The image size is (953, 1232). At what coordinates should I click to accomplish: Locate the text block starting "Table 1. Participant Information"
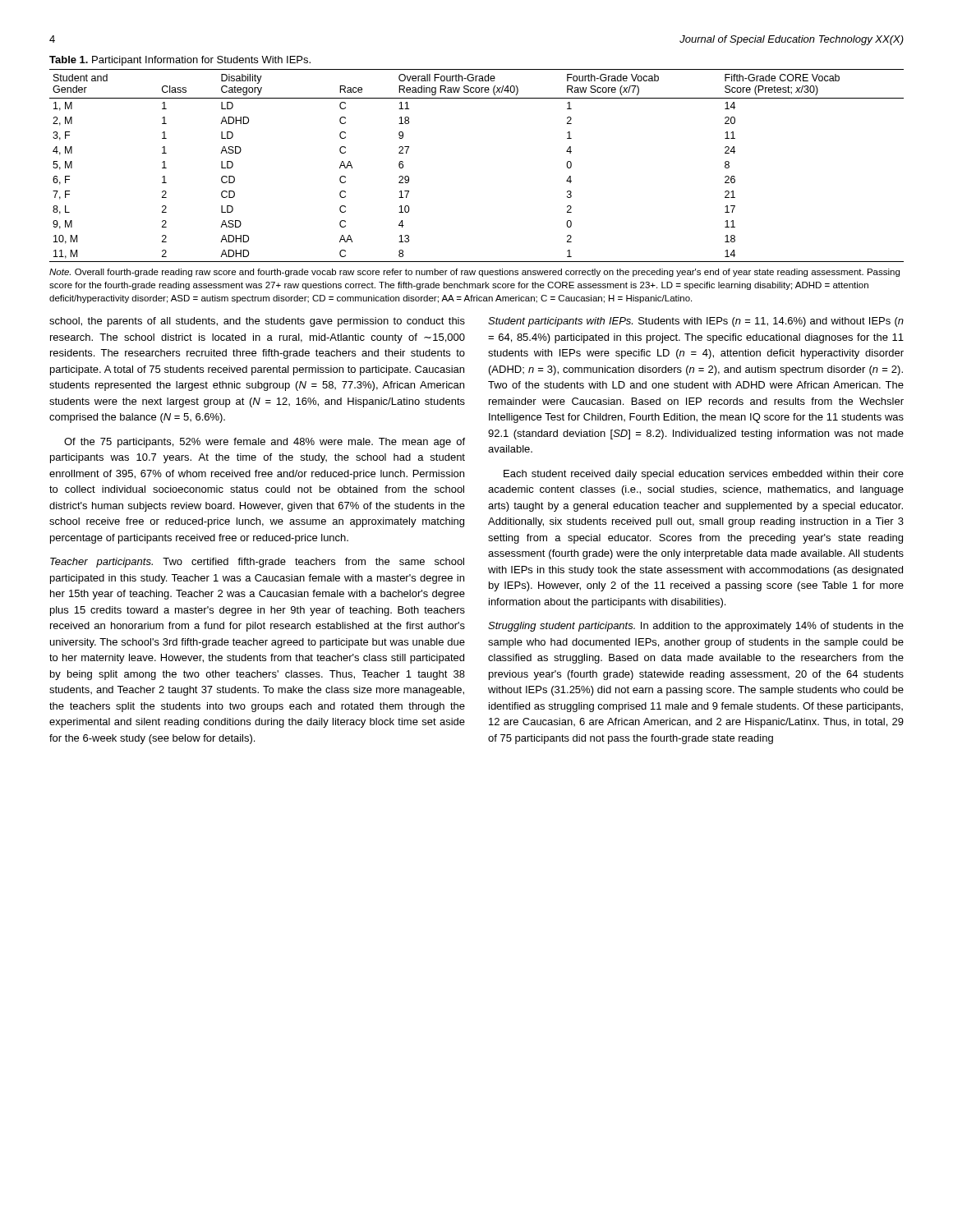[x=180, y=60]
